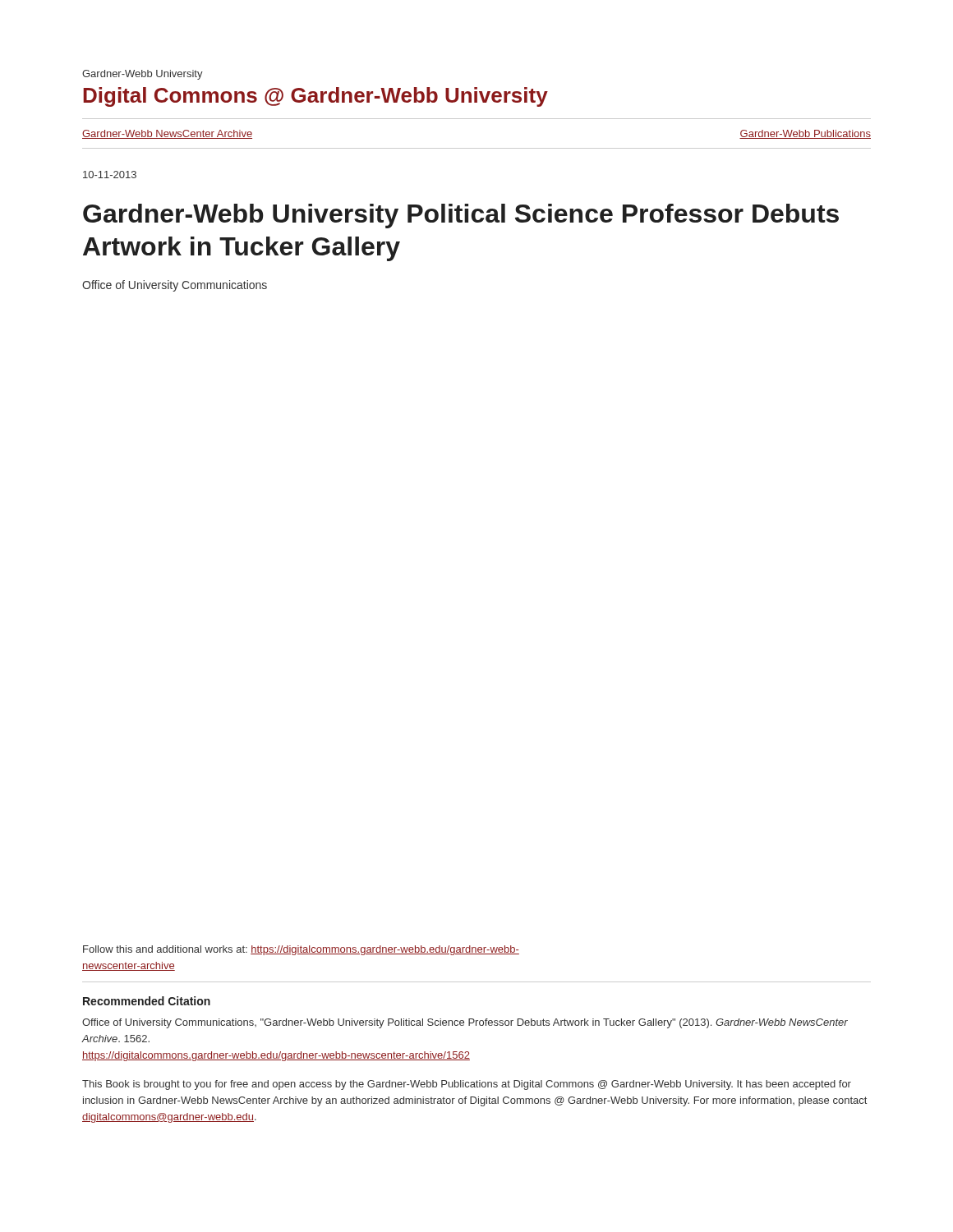Click on the section header containing "Recommended Citation"
The height and width of the screenshot is (1232, 953).
146,1001
